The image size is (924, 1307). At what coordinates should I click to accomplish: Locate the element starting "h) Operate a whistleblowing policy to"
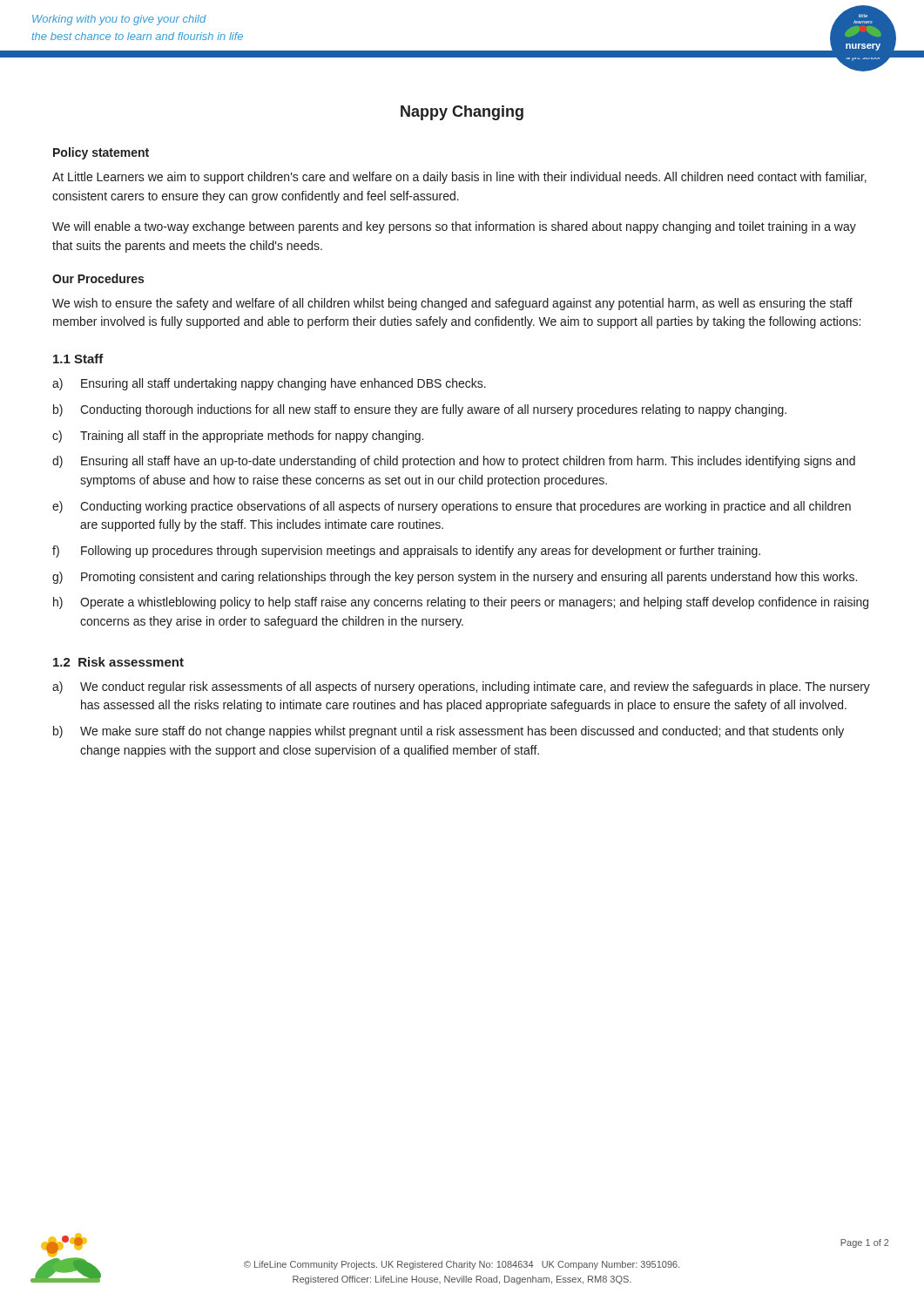coord(462,613)
